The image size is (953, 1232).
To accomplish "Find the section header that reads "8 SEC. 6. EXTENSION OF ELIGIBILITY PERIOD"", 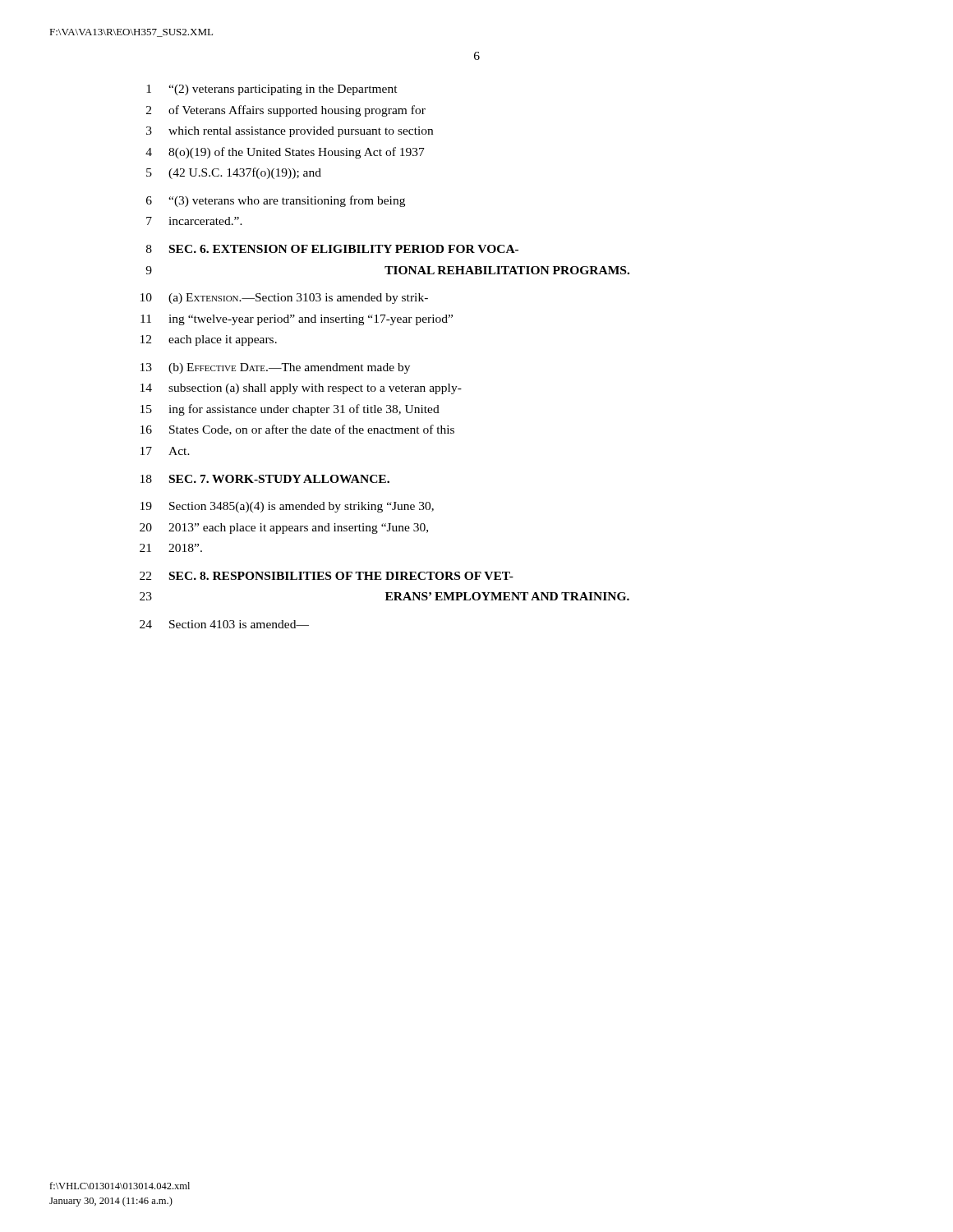I will point(493,249).
